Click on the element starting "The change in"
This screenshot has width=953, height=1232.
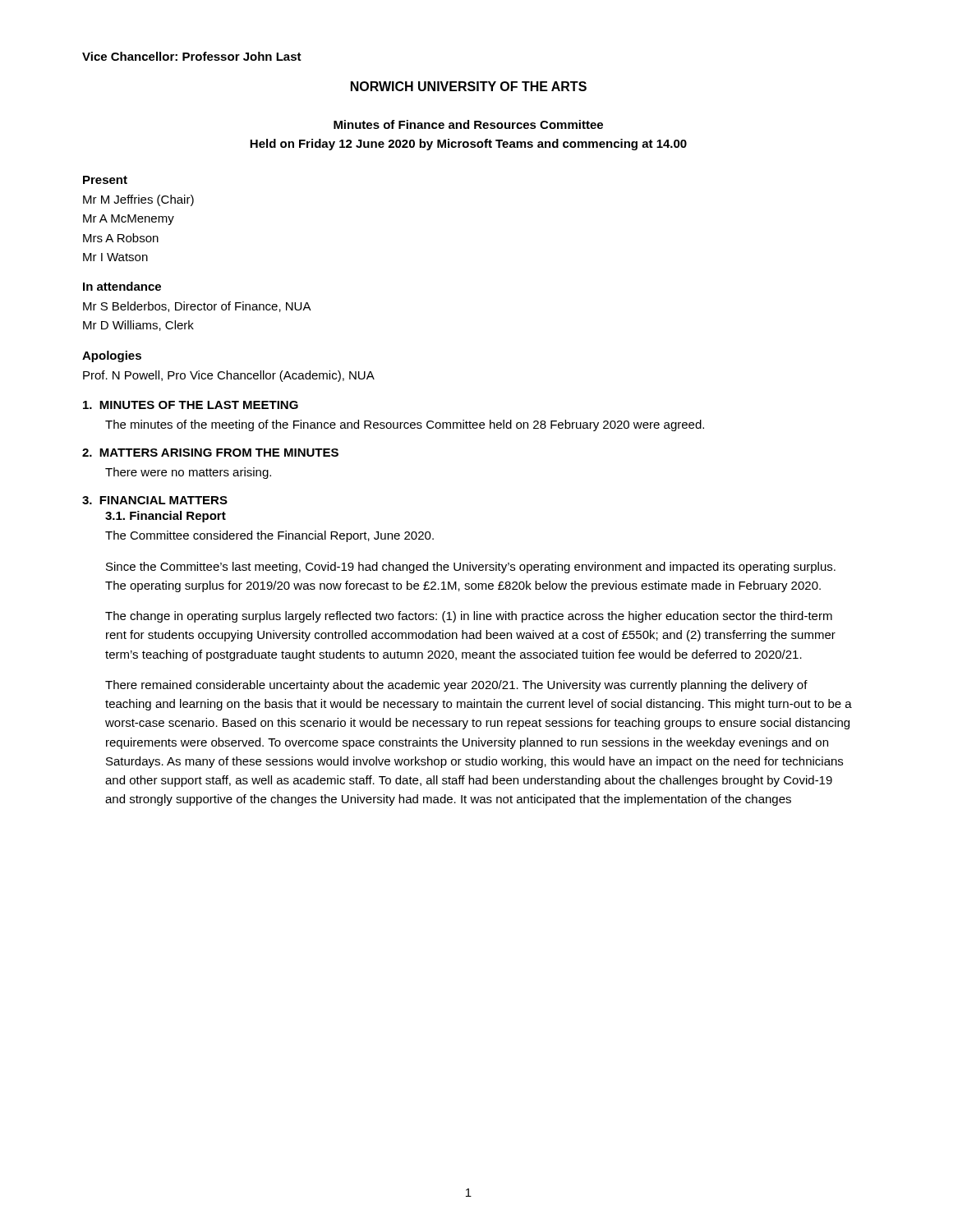[470, 635]
